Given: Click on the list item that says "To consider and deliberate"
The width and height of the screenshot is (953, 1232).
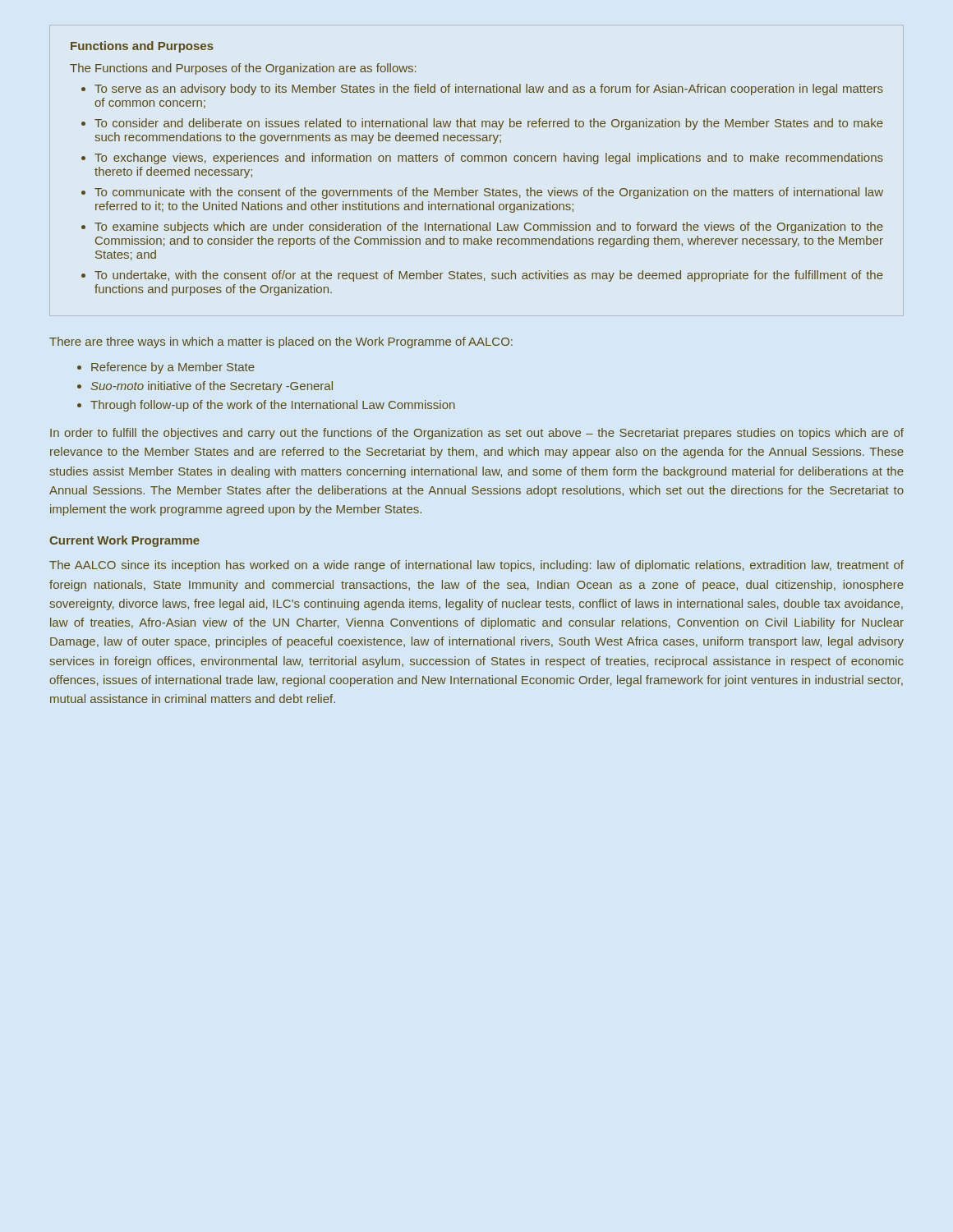Looking at the screenshot, I should pyautogui.click(x=489, y=130).
